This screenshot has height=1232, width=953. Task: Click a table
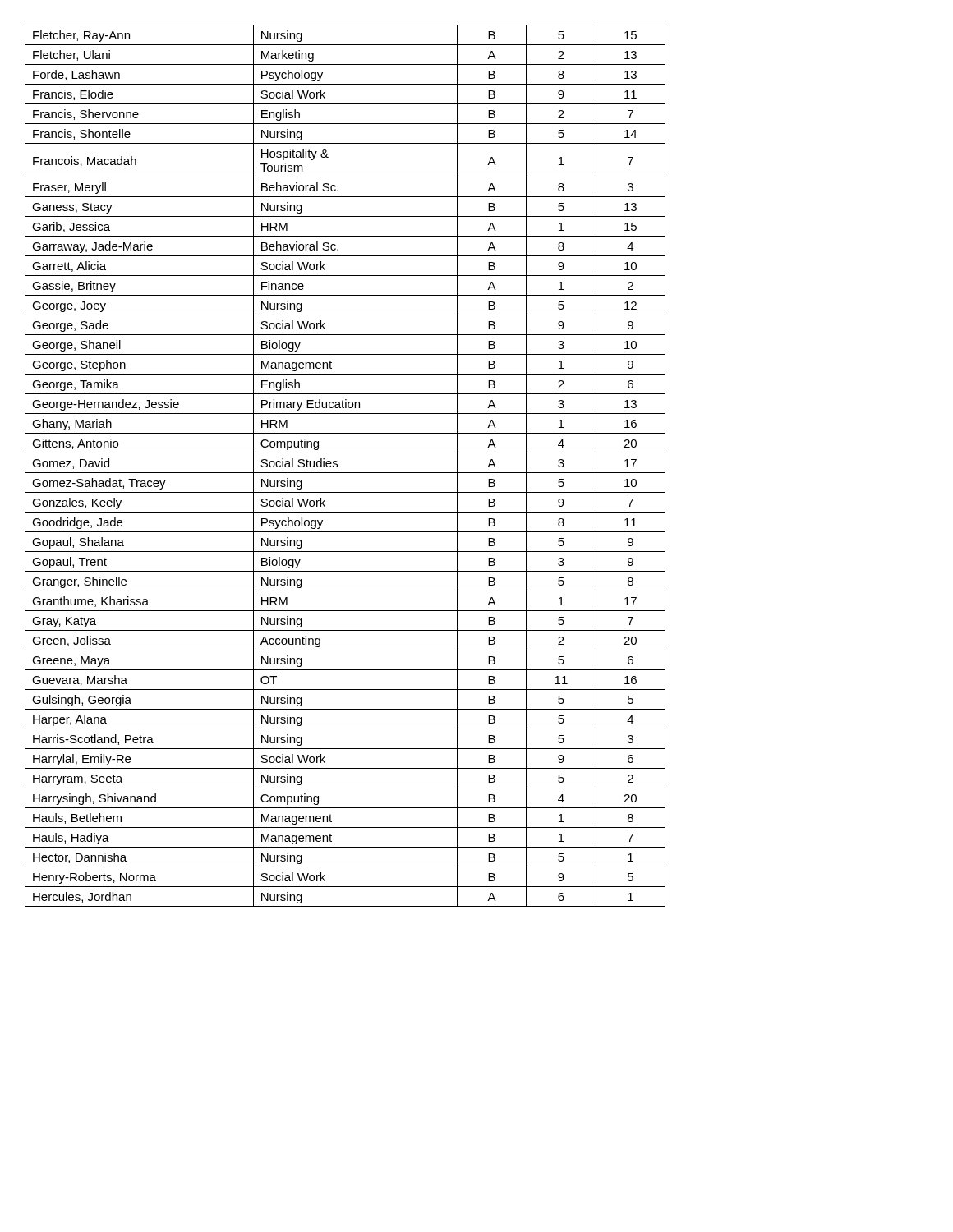[476, 466]
